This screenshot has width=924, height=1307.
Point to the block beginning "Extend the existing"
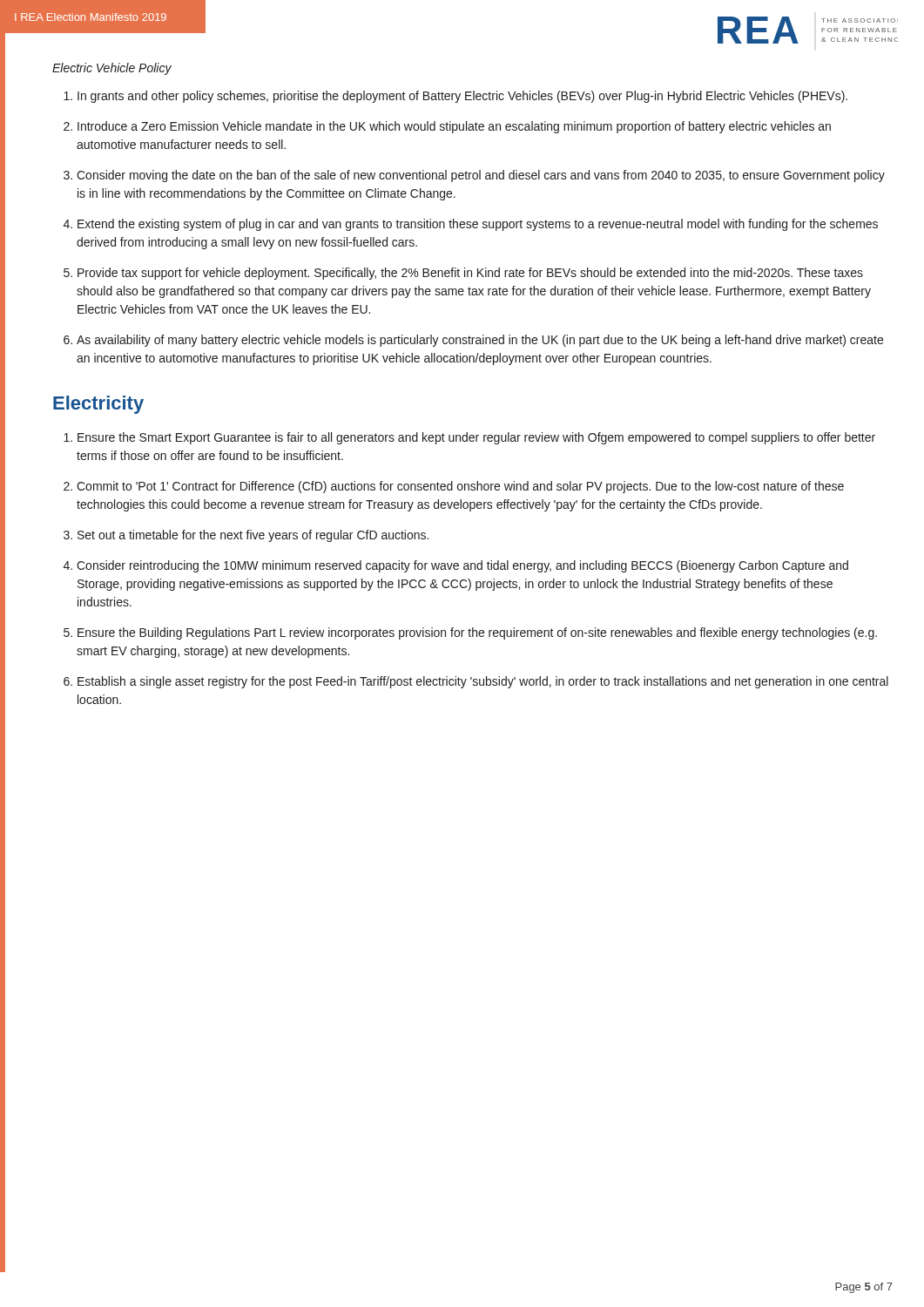coord(477,233)
